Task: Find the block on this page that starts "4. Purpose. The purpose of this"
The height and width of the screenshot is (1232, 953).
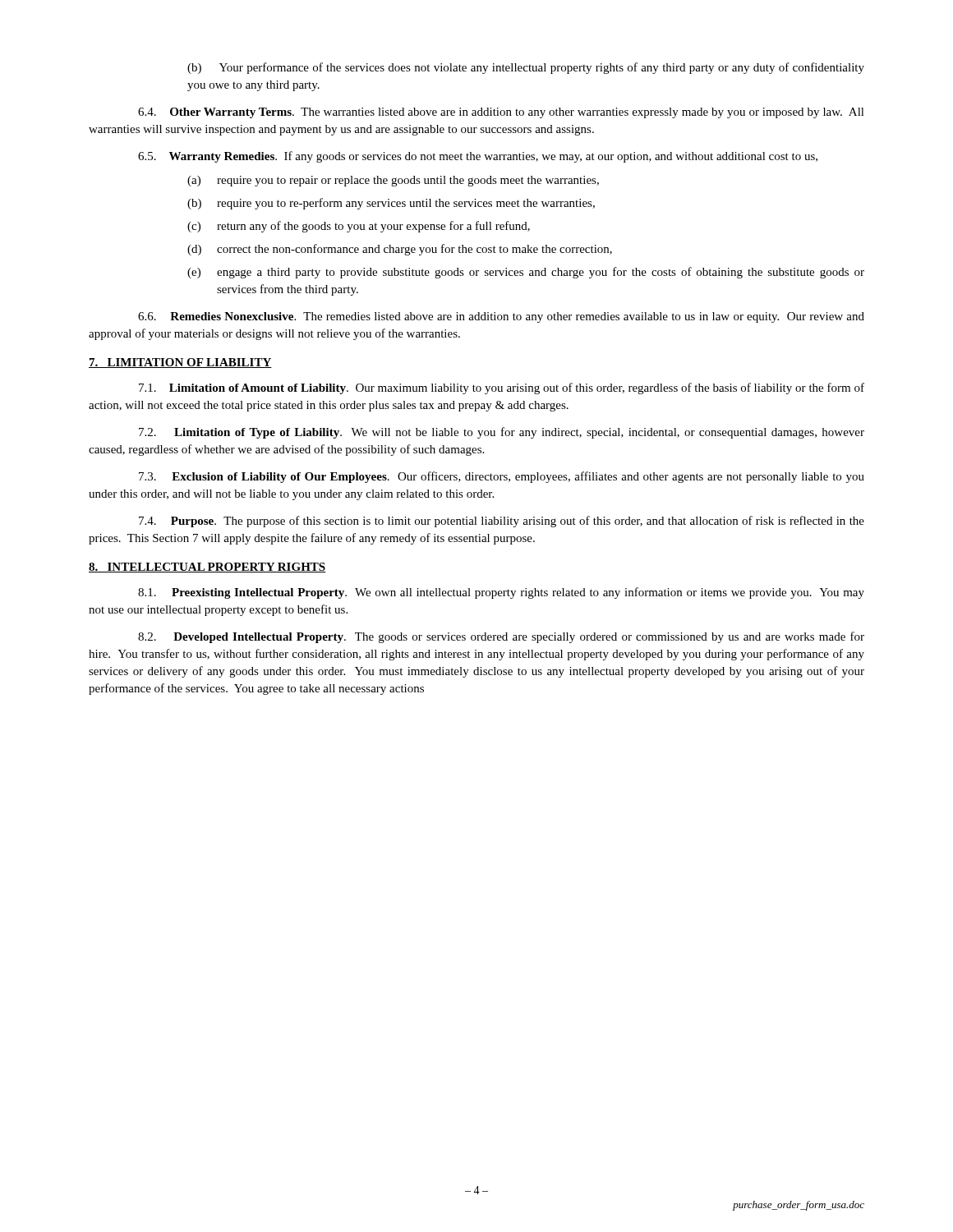Action: tap(476, 530)
